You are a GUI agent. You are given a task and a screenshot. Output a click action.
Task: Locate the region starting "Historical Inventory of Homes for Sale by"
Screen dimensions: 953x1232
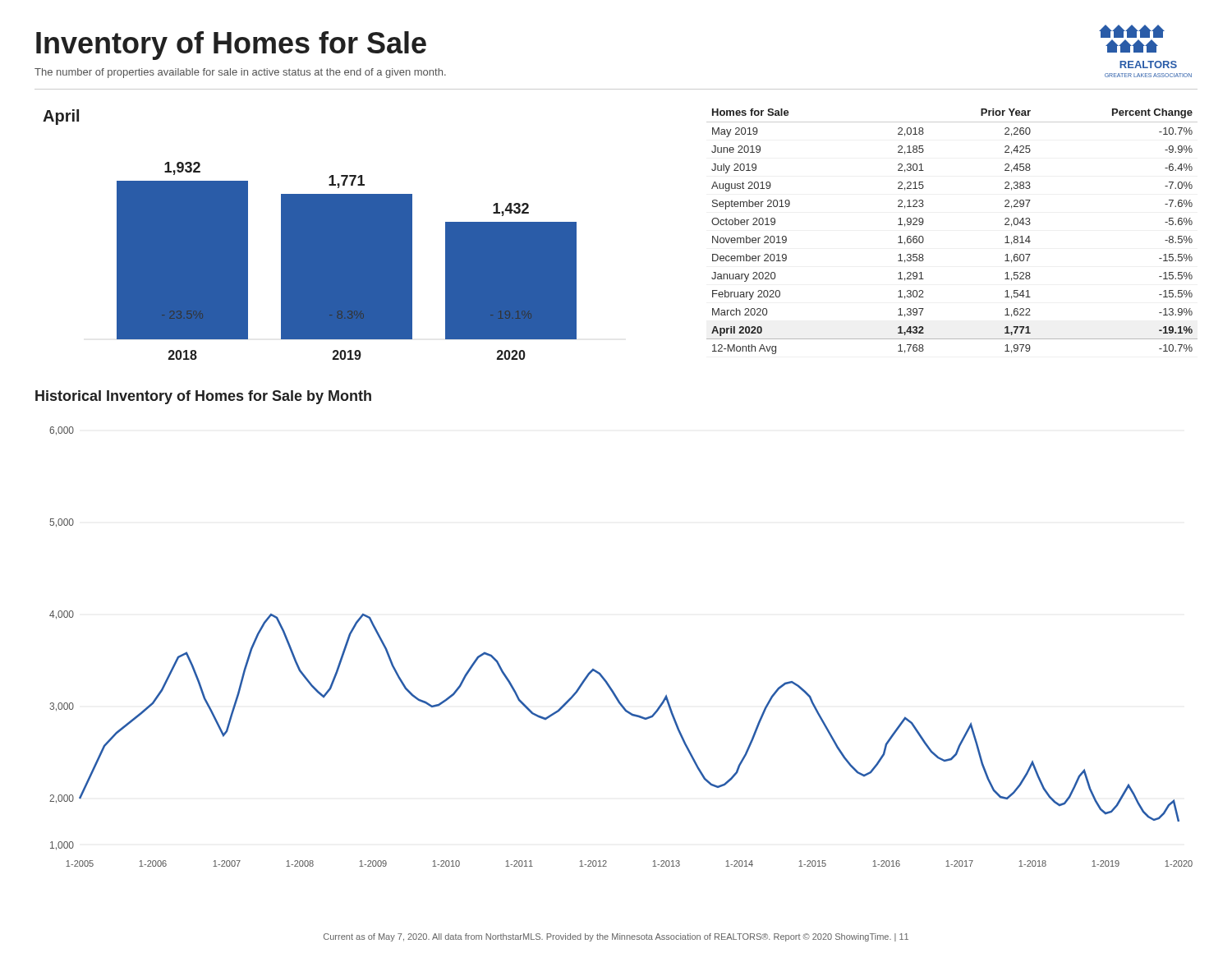tap(203, 396)
